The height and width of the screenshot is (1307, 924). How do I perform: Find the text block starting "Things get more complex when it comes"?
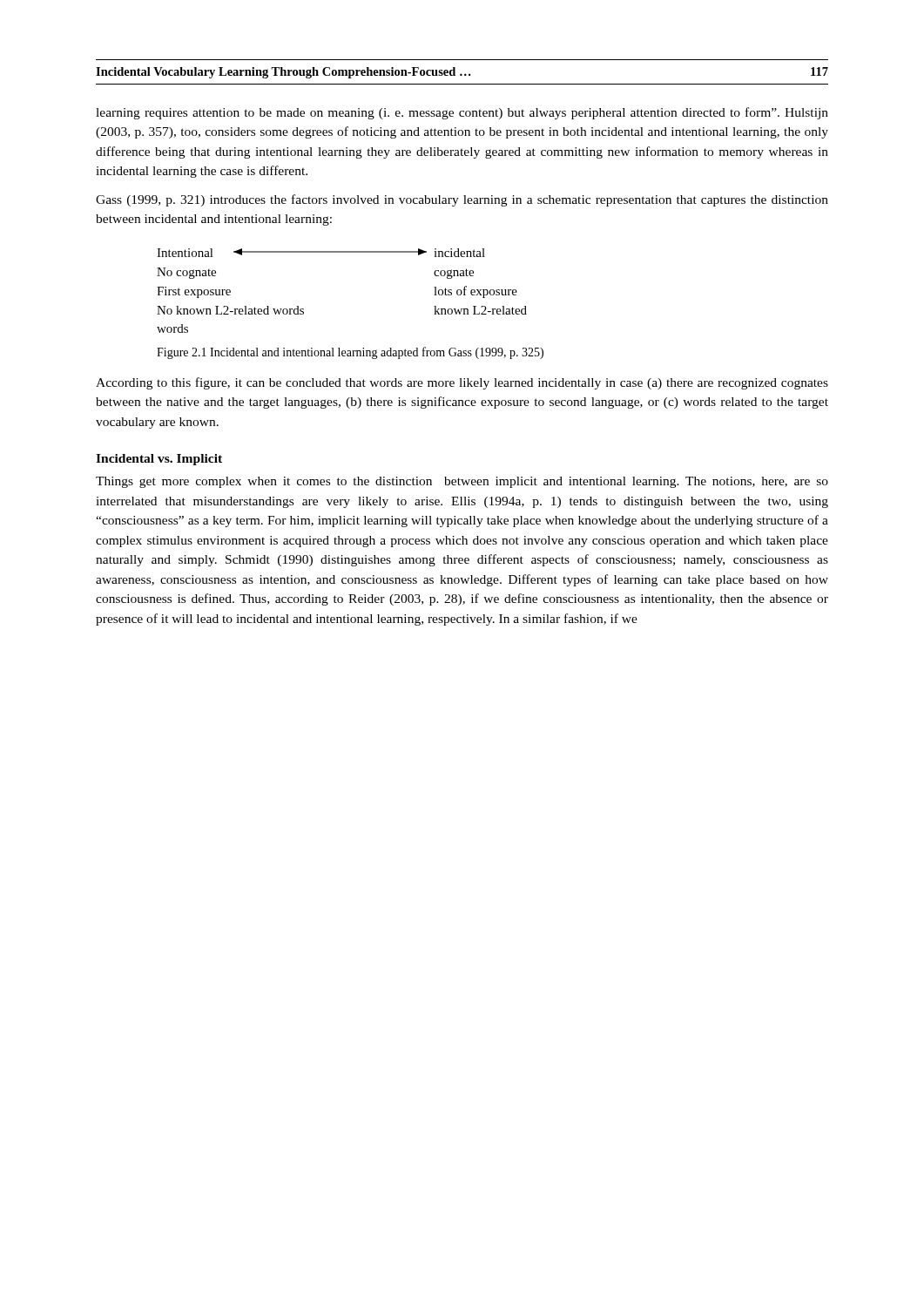coord(462,550)
